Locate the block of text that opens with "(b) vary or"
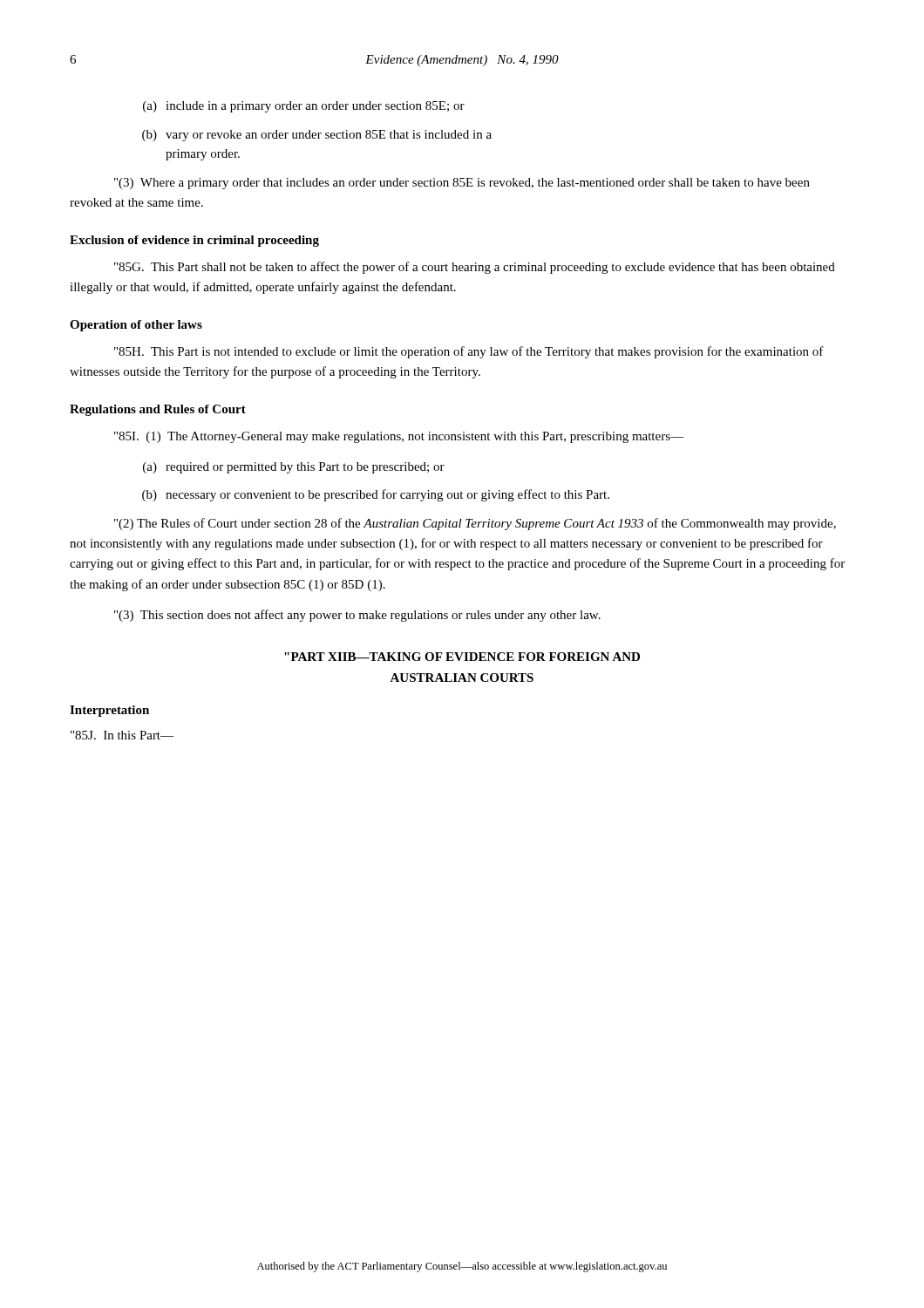Image resolution: width=924 pixels, height=1308 pixels. 488,144
